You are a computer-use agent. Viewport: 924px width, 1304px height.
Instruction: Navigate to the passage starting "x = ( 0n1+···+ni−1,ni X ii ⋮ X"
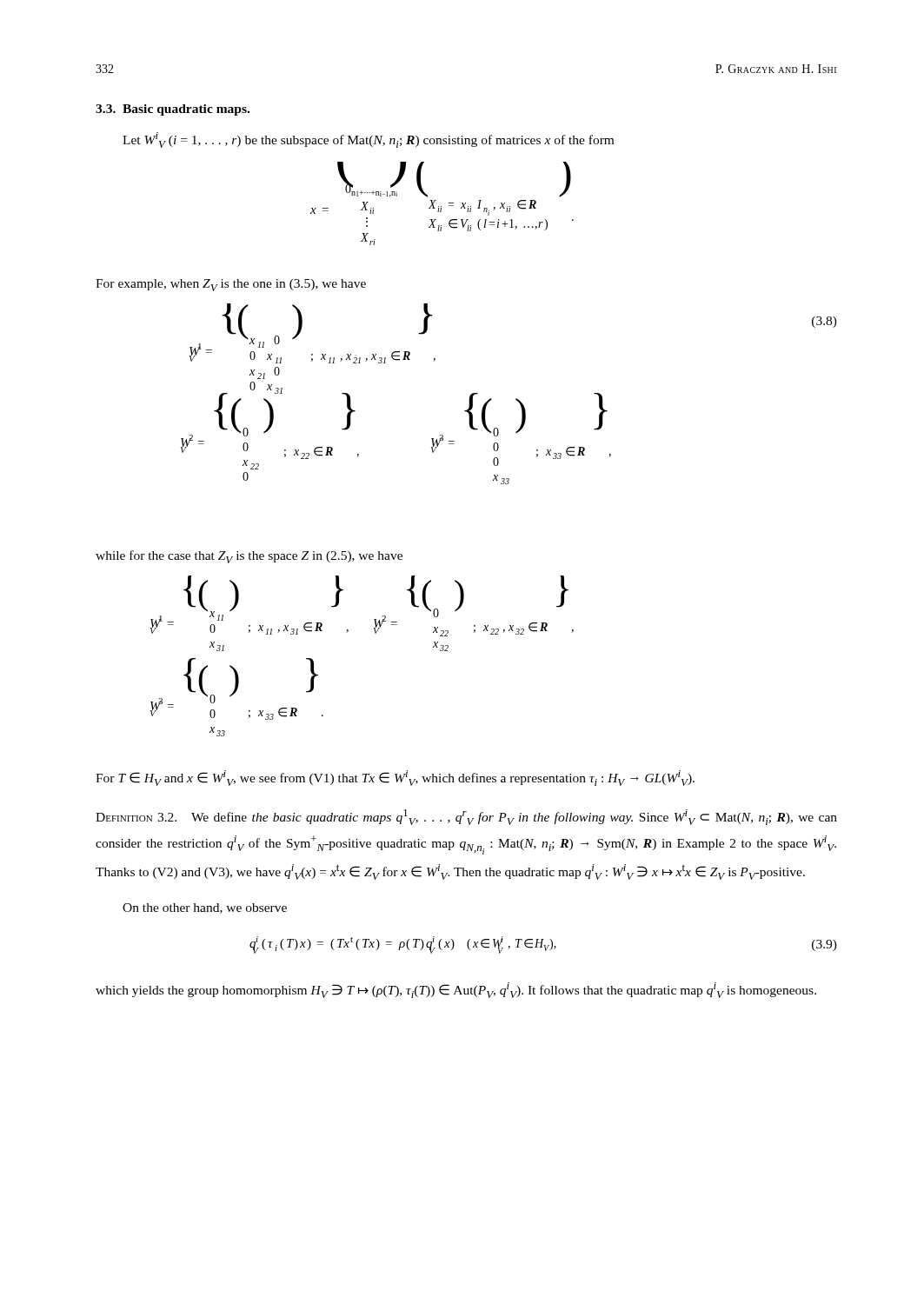click(466, 210)
